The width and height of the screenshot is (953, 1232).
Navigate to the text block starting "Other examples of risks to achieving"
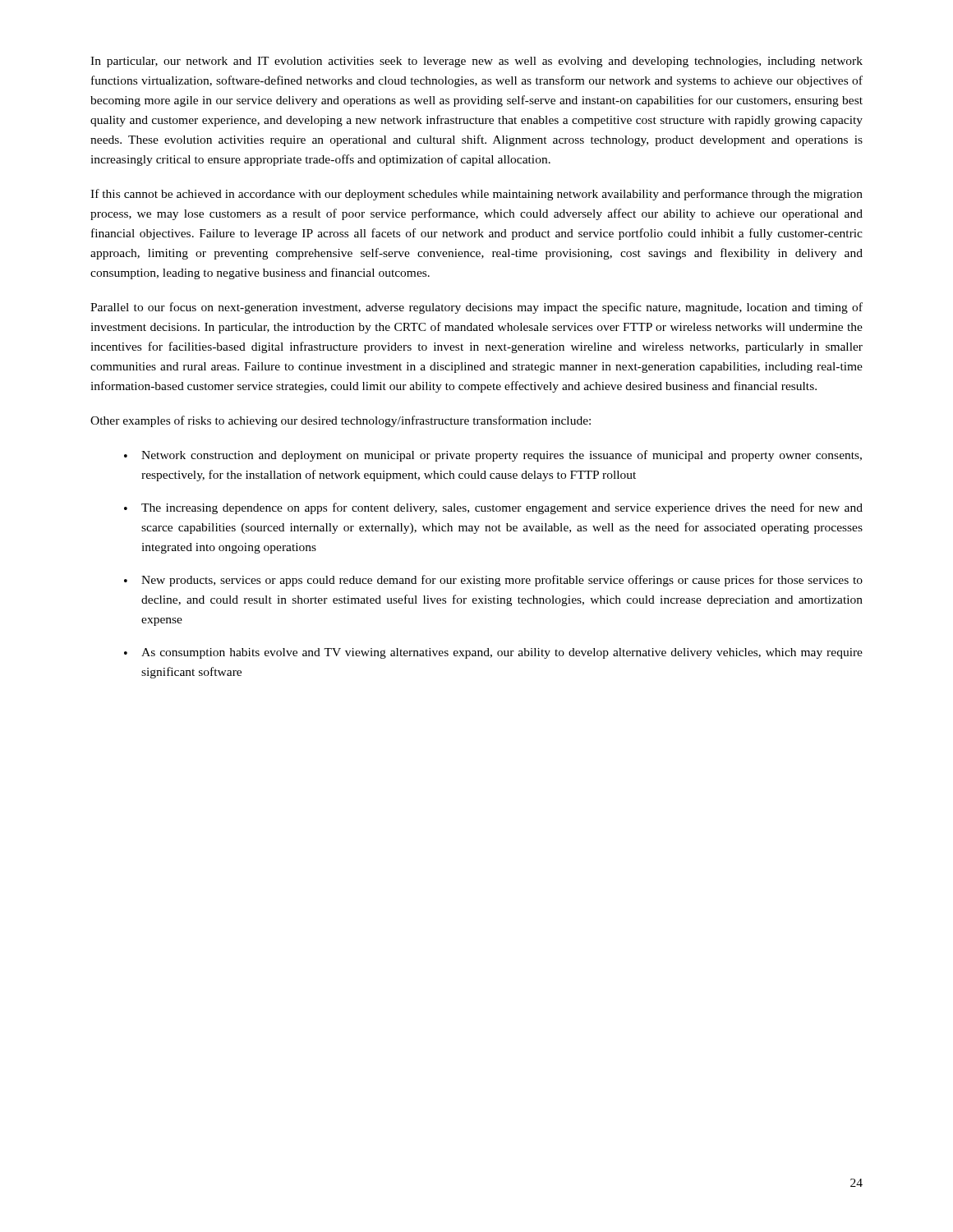pos(476,421)
